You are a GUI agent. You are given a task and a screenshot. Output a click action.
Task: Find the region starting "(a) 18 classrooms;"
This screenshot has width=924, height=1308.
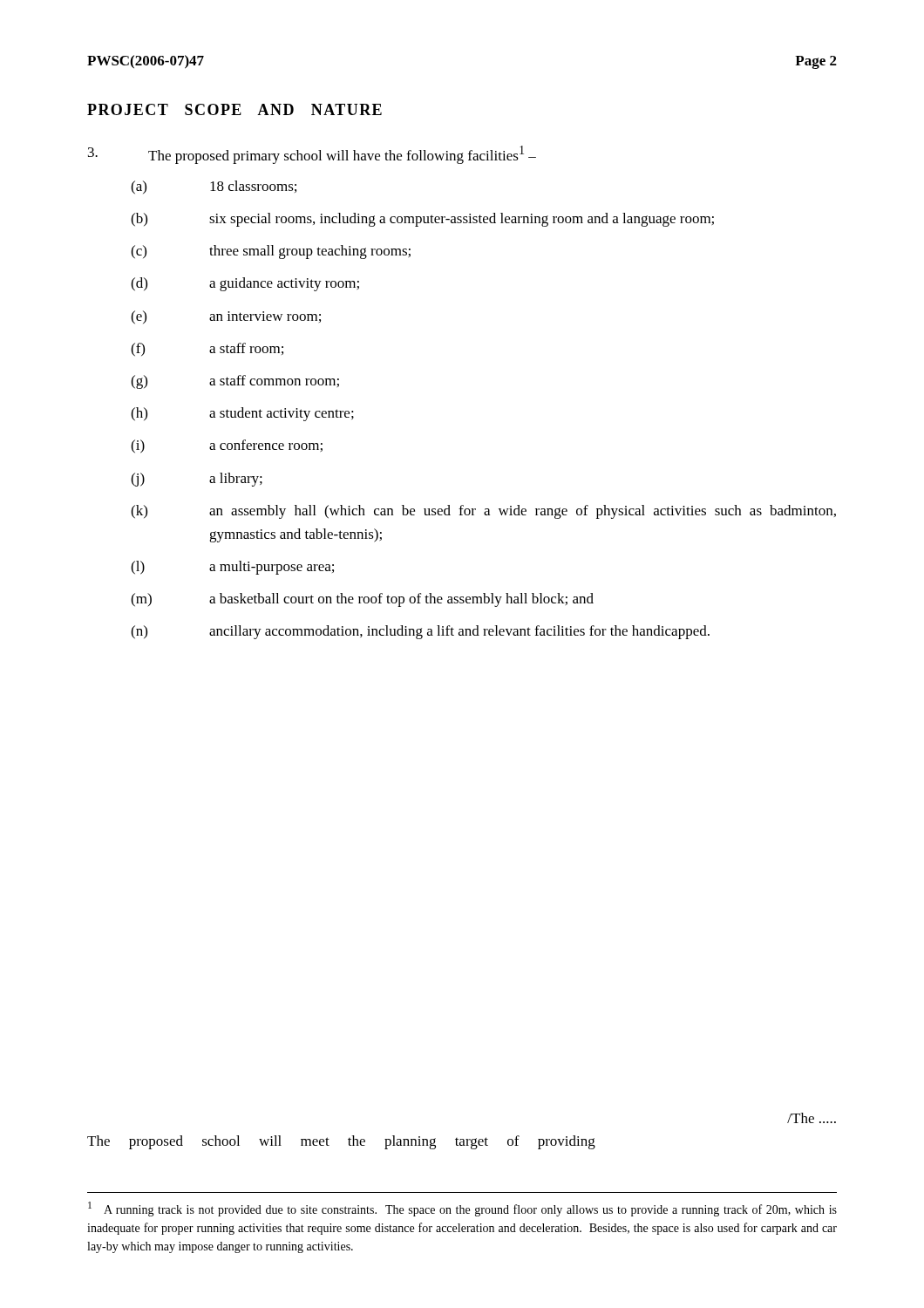214,187
